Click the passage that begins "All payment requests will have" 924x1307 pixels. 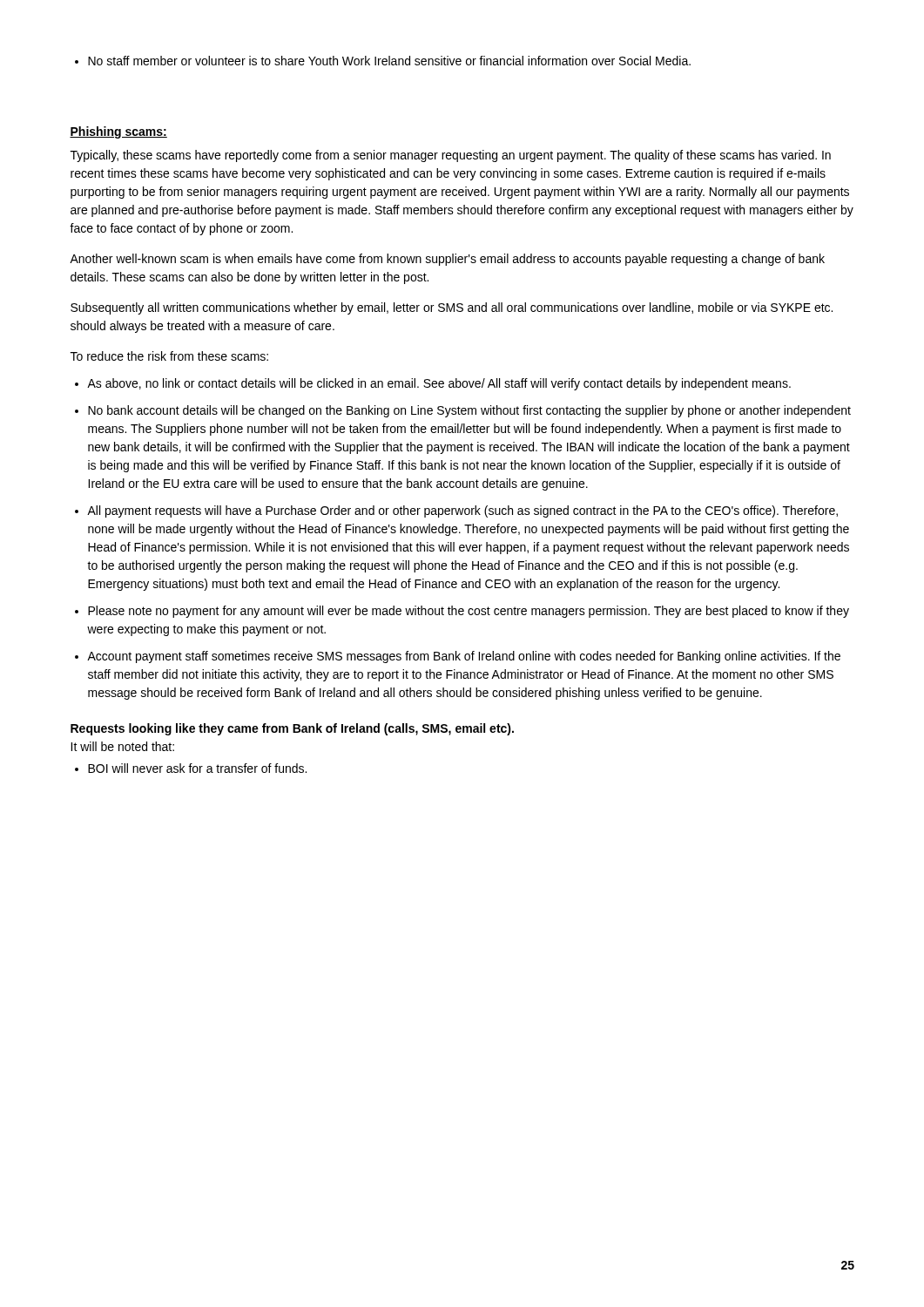pos(469,547)
